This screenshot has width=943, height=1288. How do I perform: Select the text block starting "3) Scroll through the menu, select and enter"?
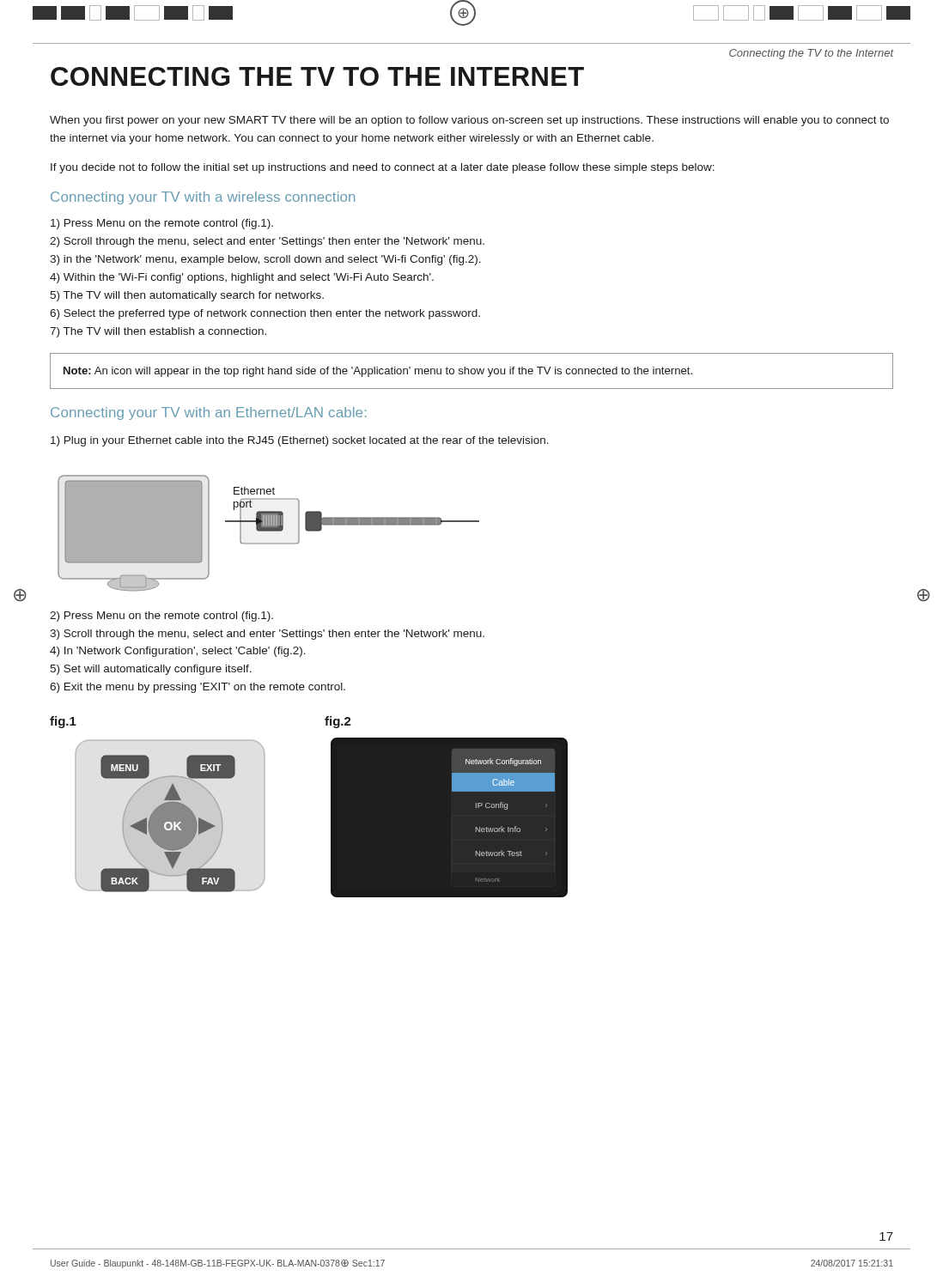pyautogui.click(x=268, y=633)
